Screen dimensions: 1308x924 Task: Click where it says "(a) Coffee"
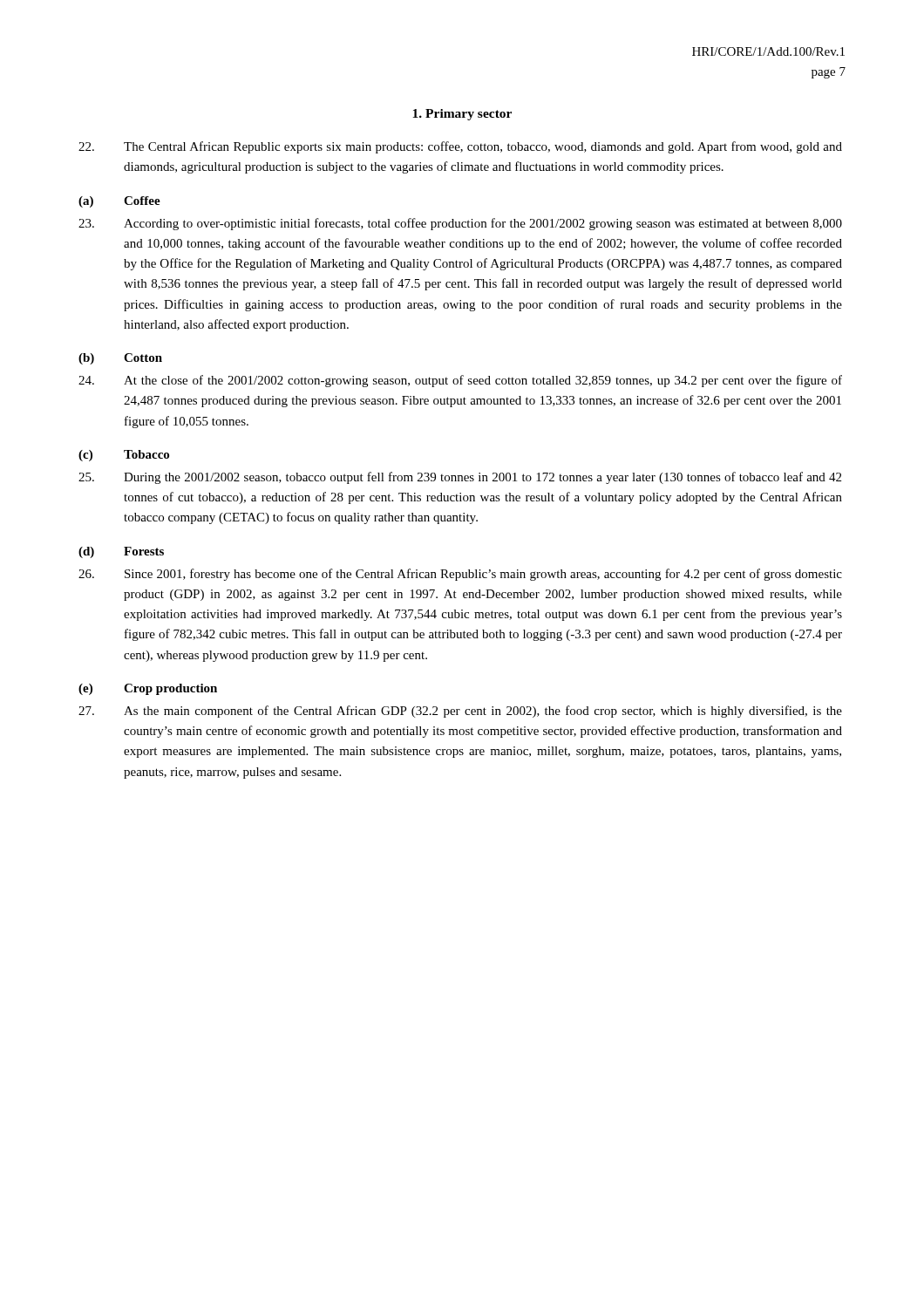point(119,201)
